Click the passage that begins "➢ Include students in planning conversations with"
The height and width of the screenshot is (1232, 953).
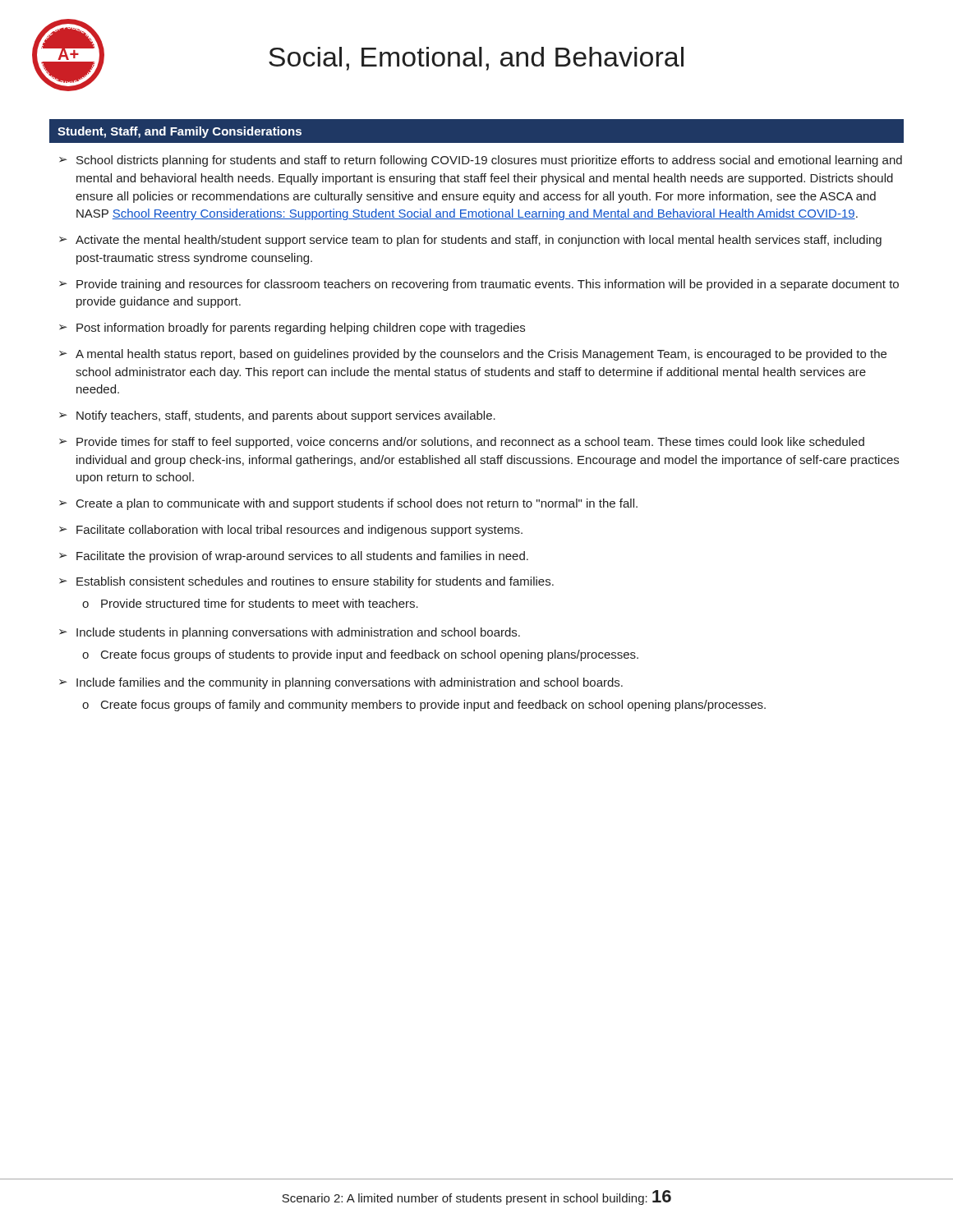pos(481,644)
